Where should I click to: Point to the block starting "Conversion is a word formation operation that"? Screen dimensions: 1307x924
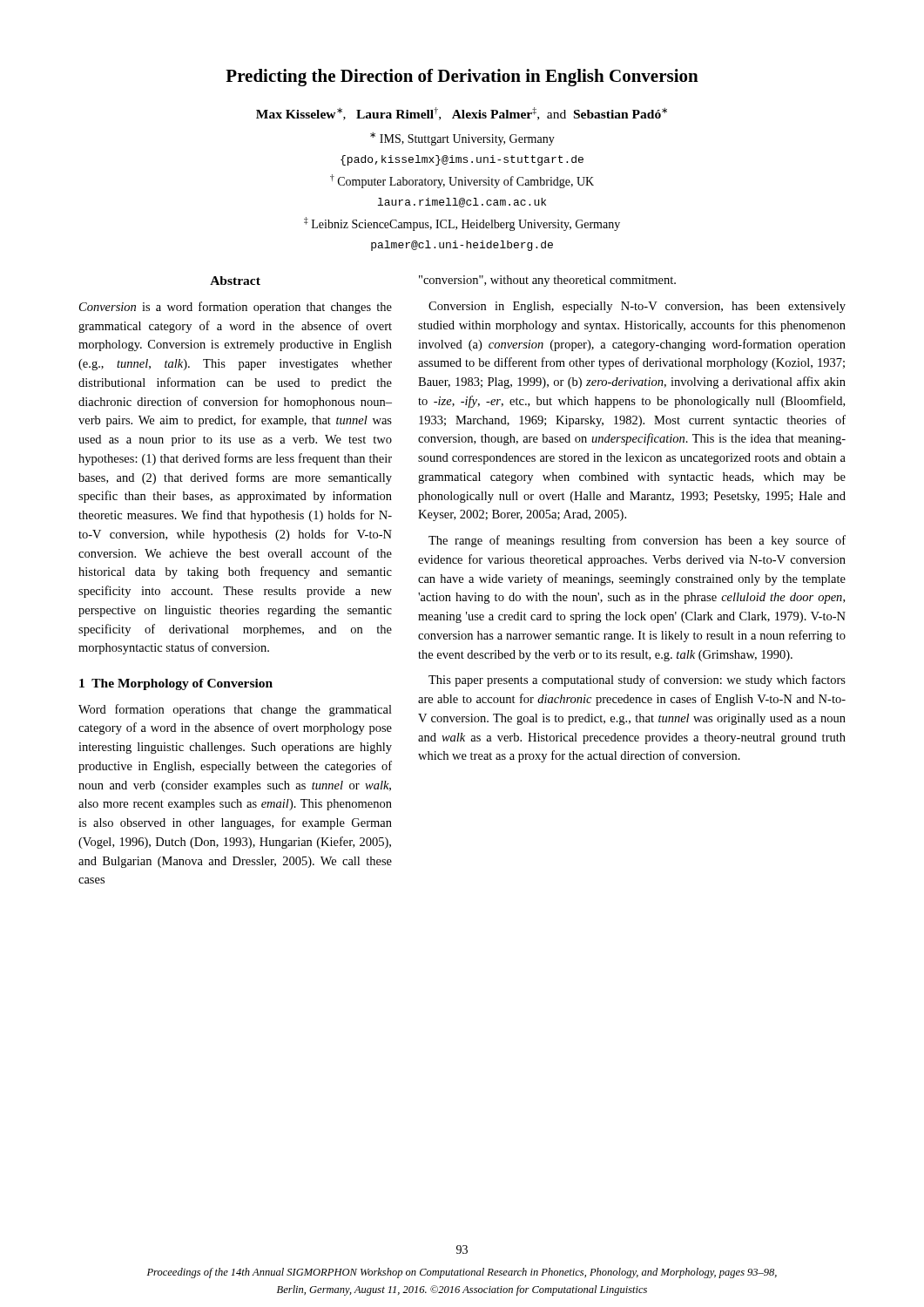click(235, 477)
